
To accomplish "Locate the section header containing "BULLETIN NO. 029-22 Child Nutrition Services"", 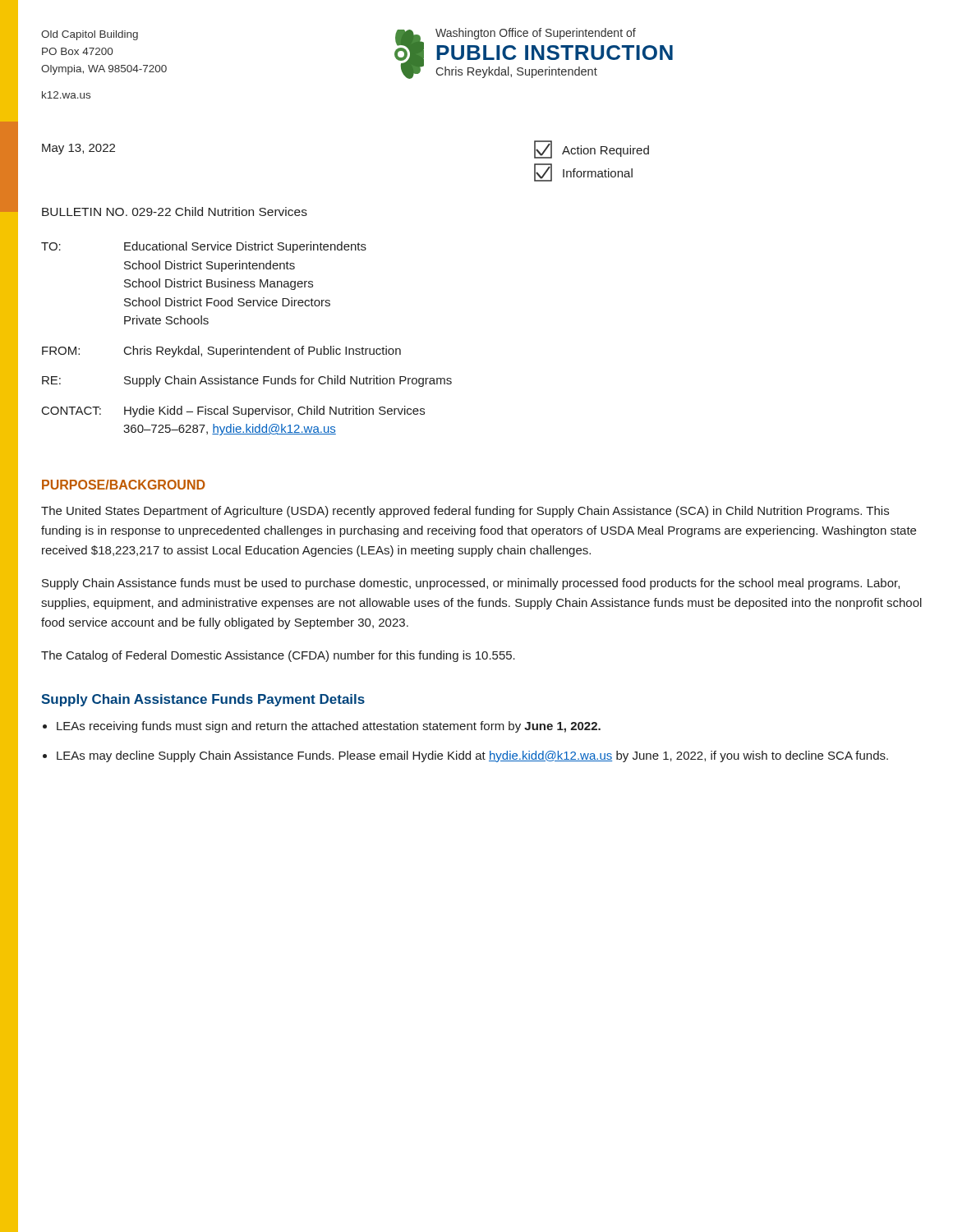I will point(174,212).
